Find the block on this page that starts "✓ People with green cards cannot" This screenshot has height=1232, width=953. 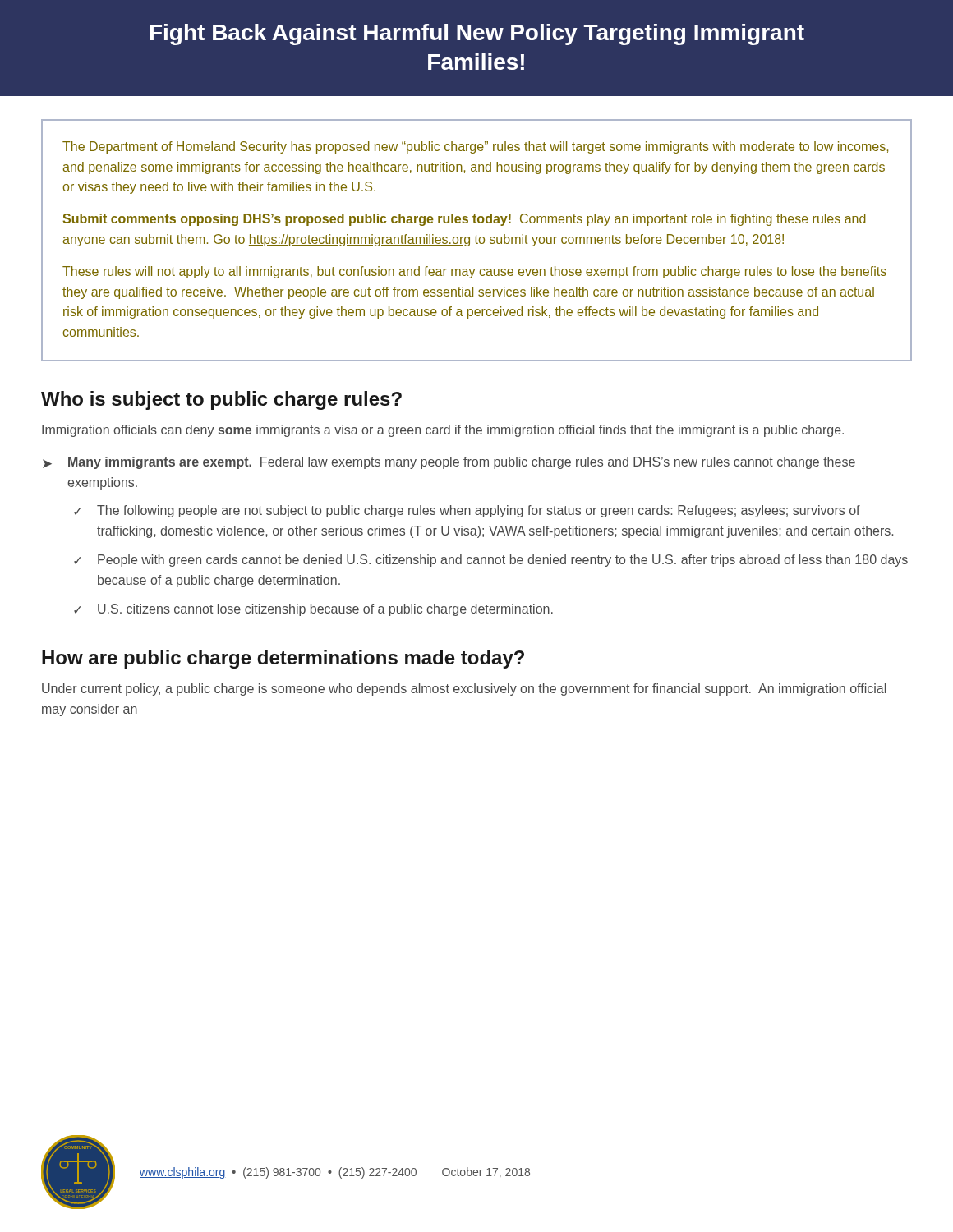492,571
